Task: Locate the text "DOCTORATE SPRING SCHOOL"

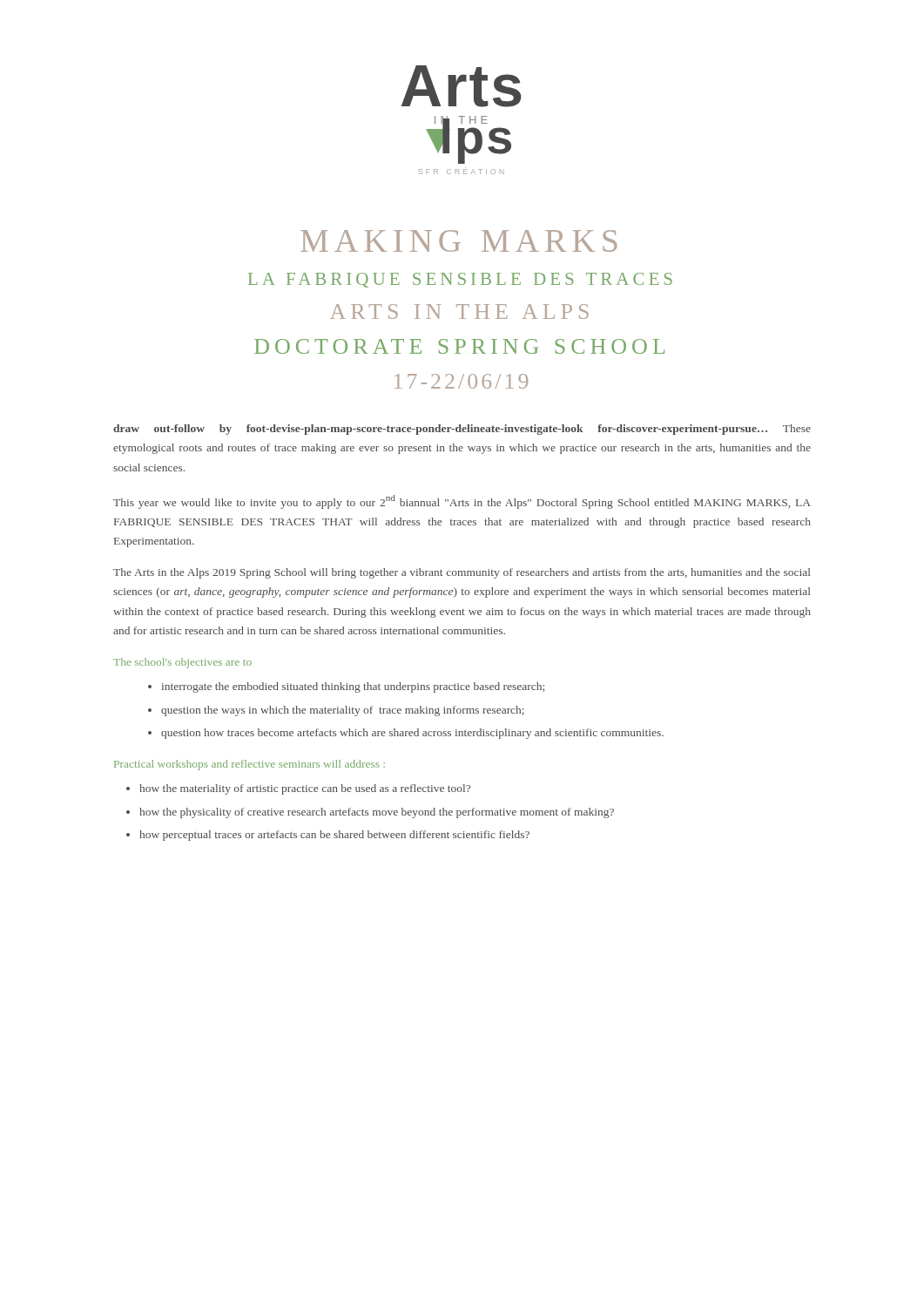Action: pos(462,346)
